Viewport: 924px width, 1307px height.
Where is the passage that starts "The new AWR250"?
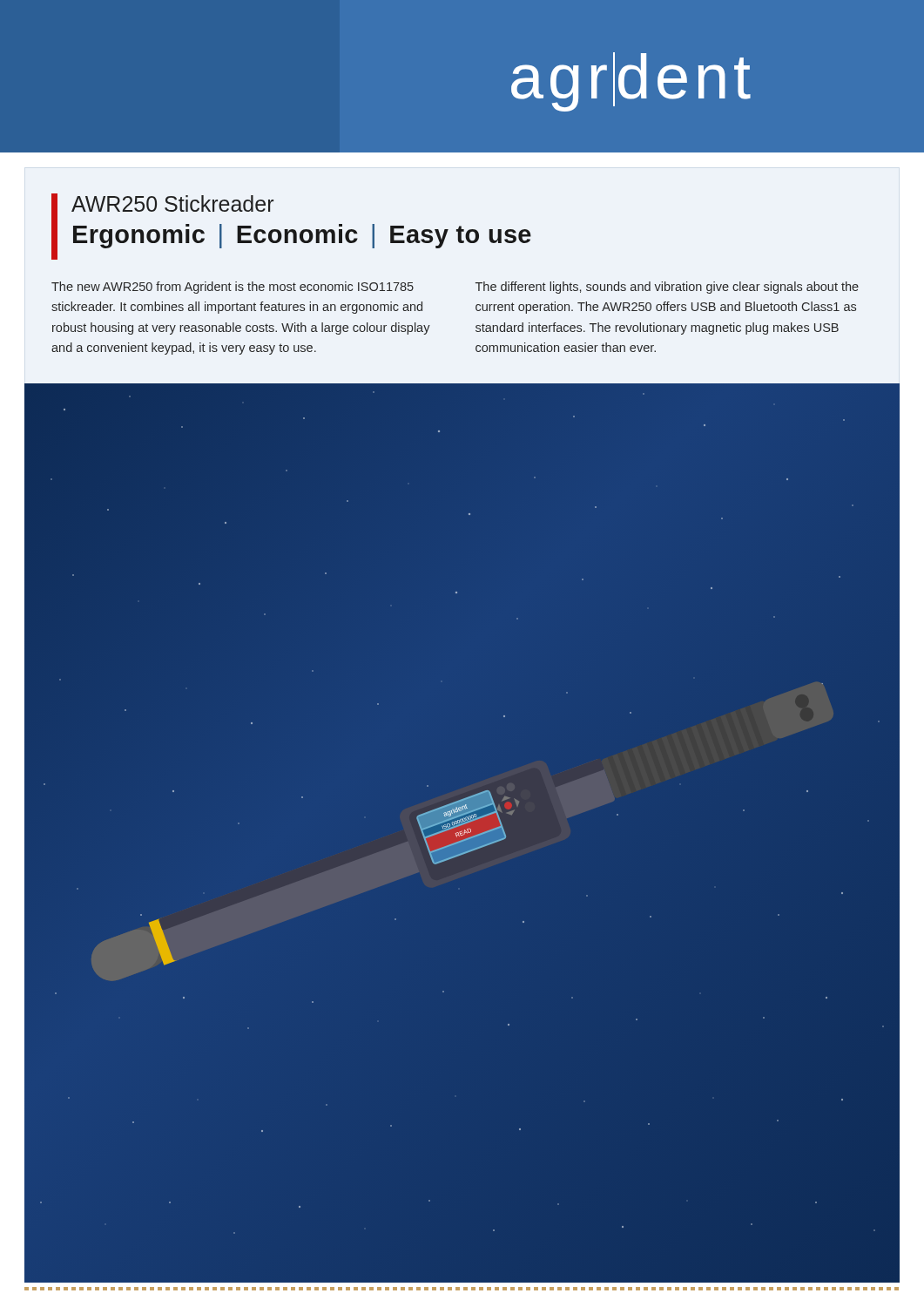click(x=241, y=317)
